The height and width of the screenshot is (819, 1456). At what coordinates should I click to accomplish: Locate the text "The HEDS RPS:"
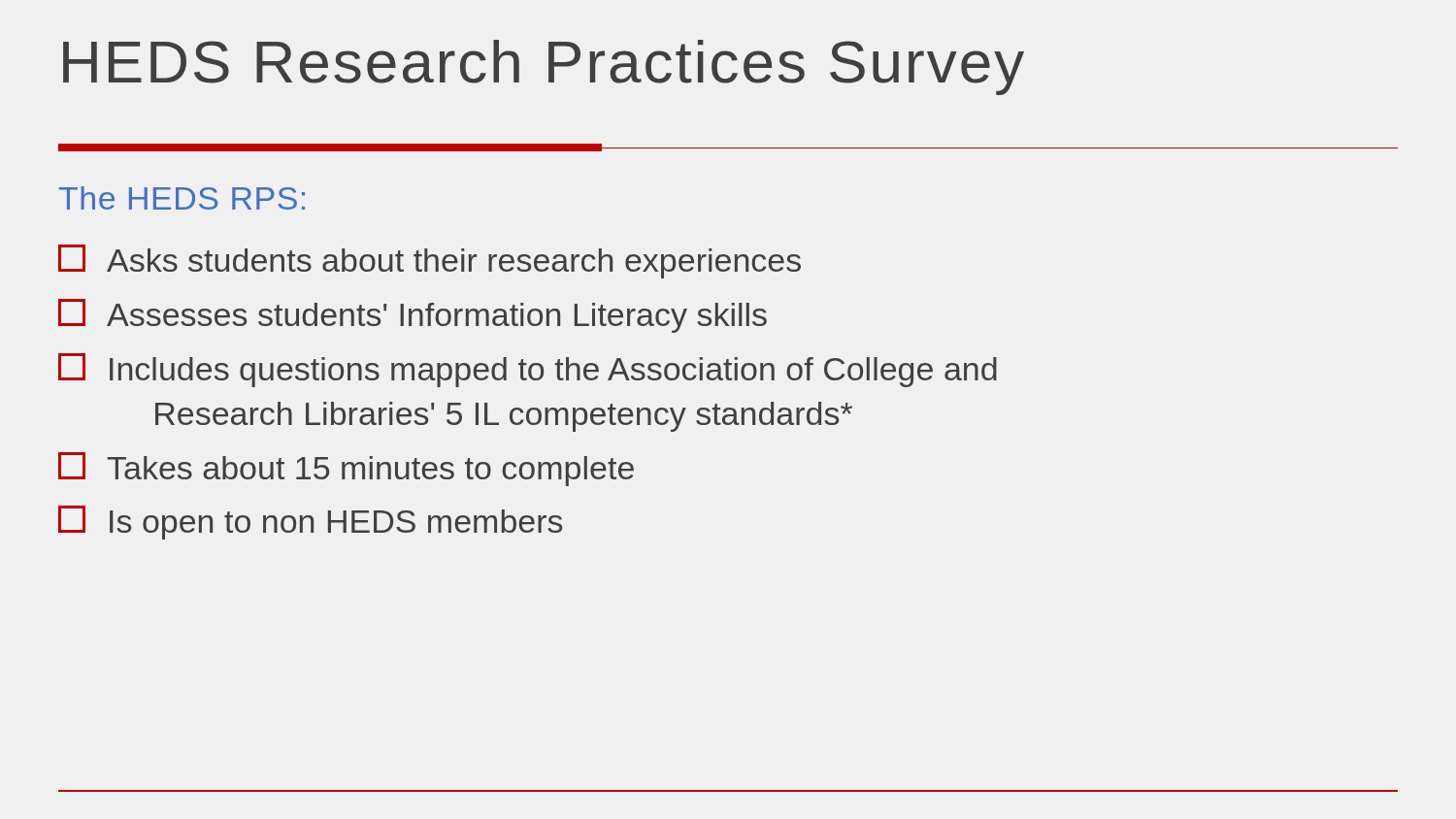click(183, 198)
